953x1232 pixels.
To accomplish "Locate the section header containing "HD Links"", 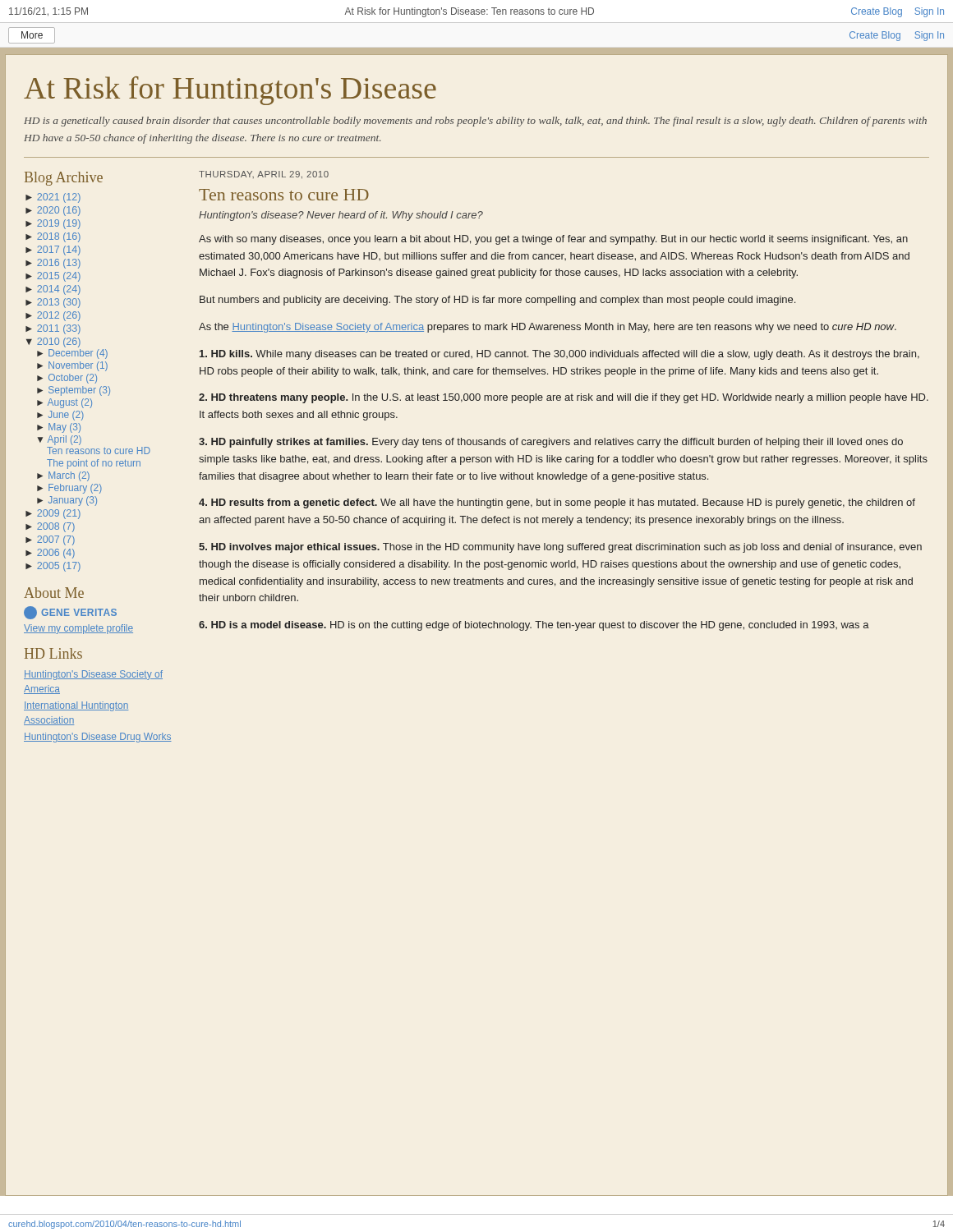I will coord(53,654).
